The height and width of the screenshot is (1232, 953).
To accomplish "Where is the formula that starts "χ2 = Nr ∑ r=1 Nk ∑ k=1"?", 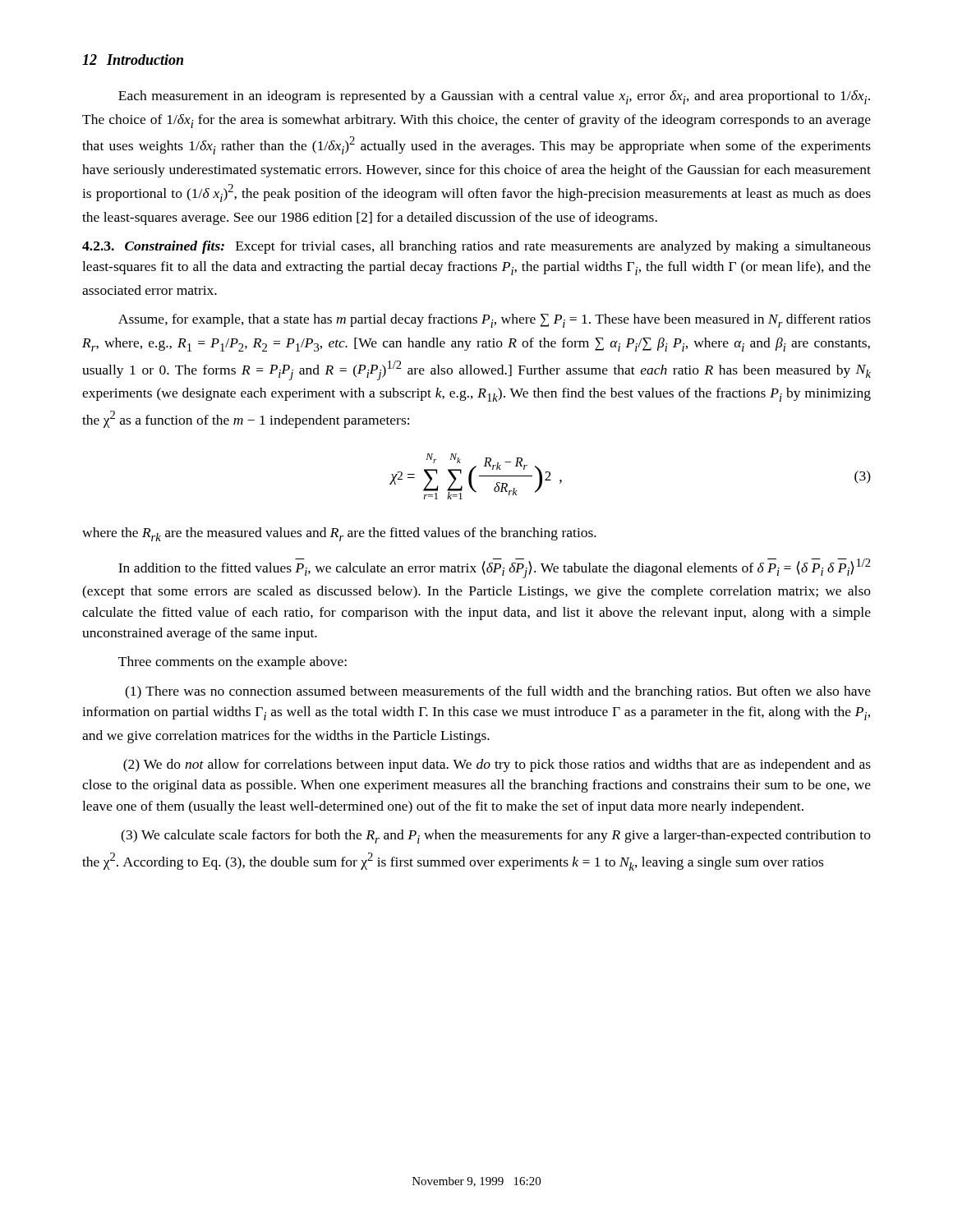I will tap(471, 476).
